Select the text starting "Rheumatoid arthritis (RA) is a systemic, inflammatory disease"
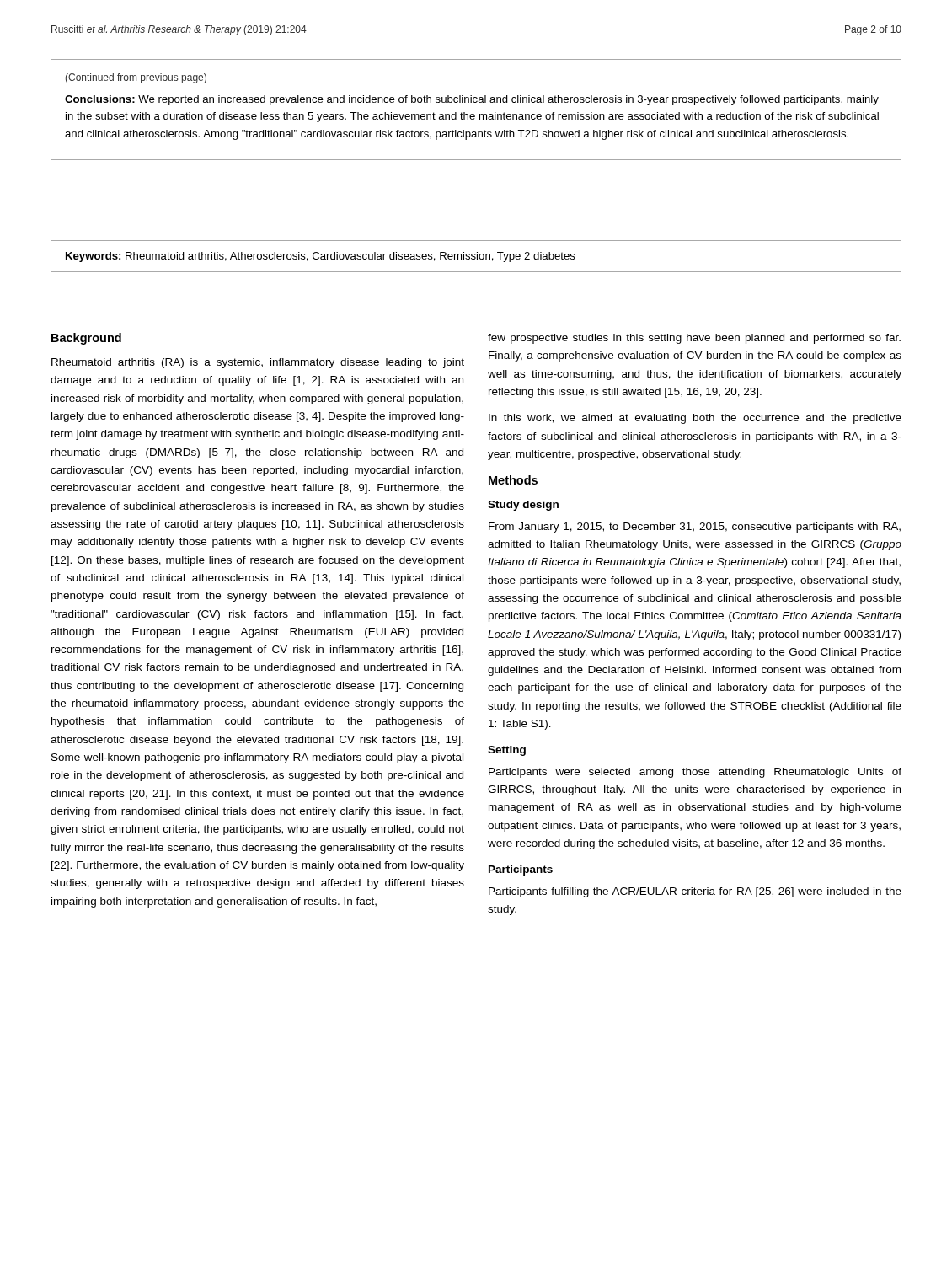The height and width of the screenshot is (1264, 952). (x=257, y=632)
